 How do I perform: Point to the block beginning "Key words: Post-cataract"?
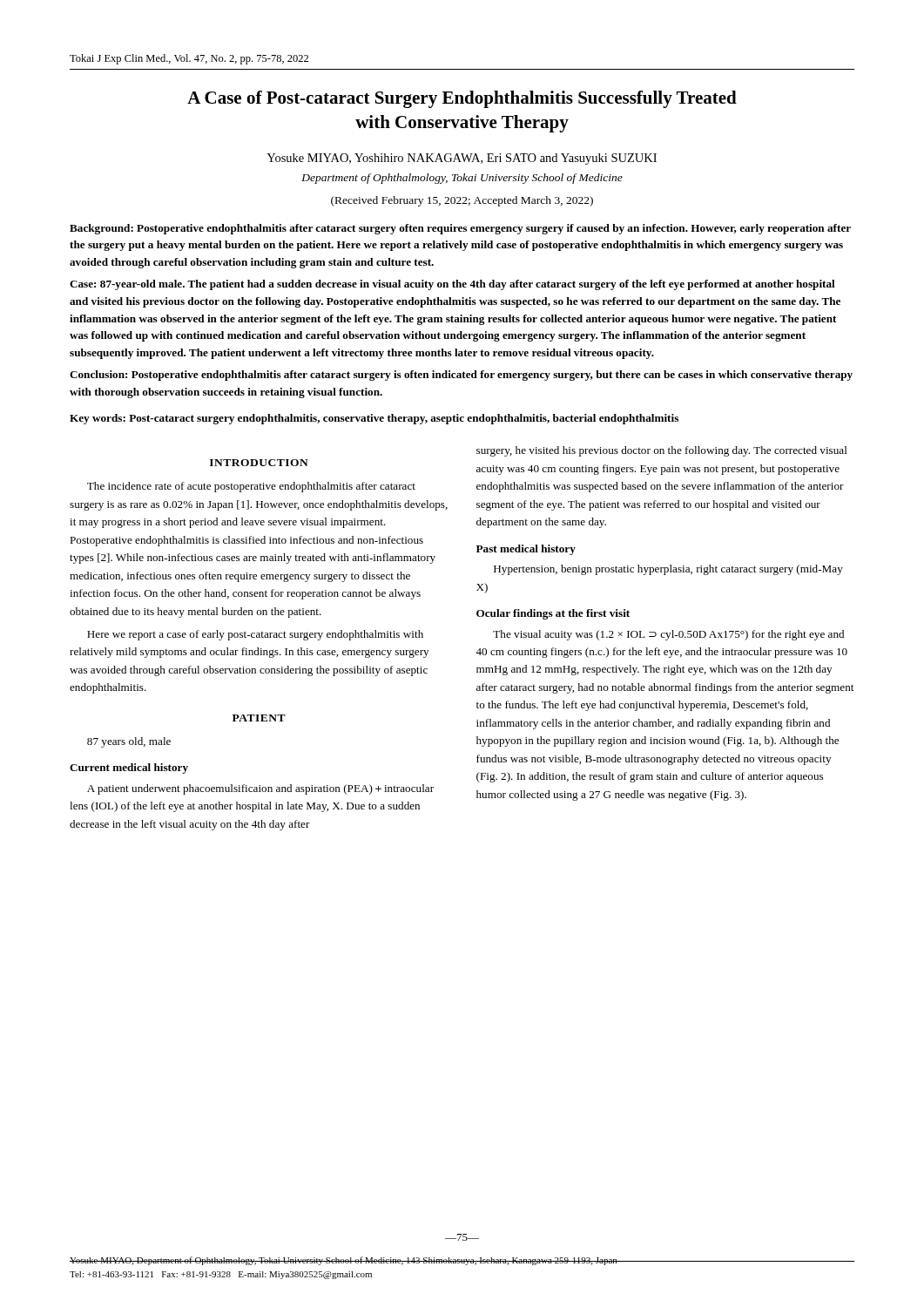[374, 417]
